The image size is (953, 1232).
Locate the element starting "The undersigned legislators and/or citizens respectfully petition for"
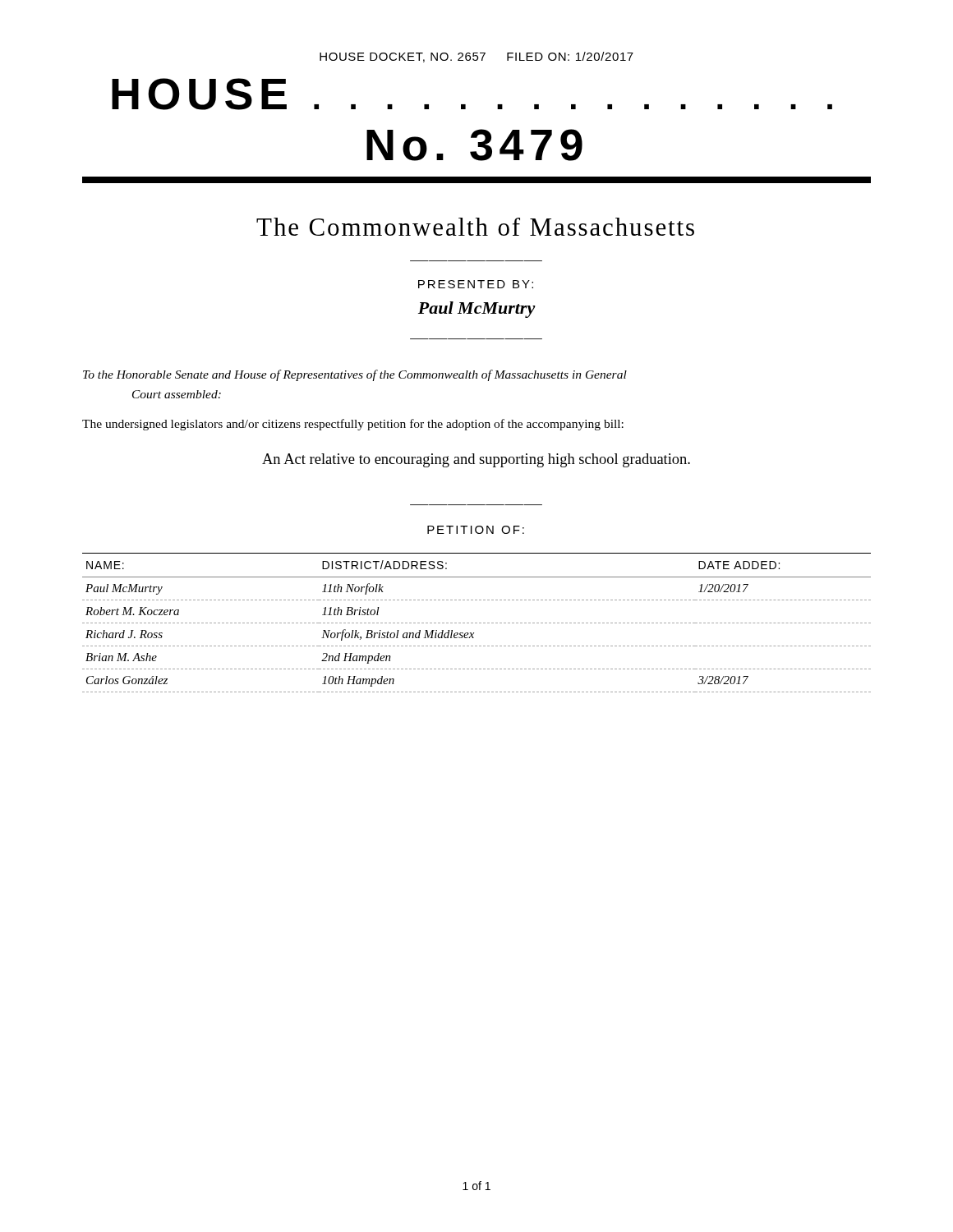point(353,423)
